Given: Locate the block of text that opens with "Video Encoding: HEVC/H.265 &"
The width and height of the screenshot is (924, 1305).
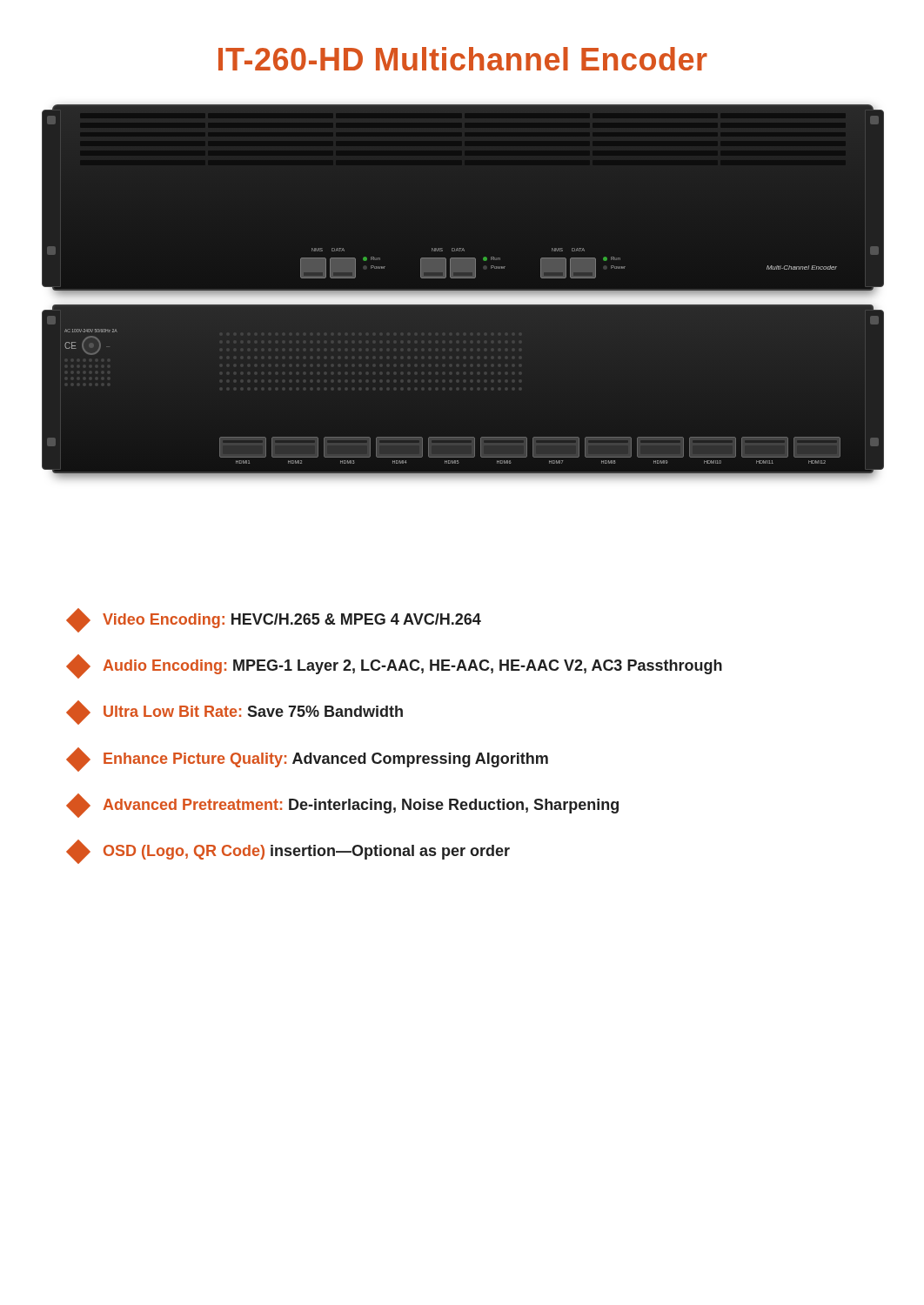Looking at the screenshot, I should pos(275,620).
